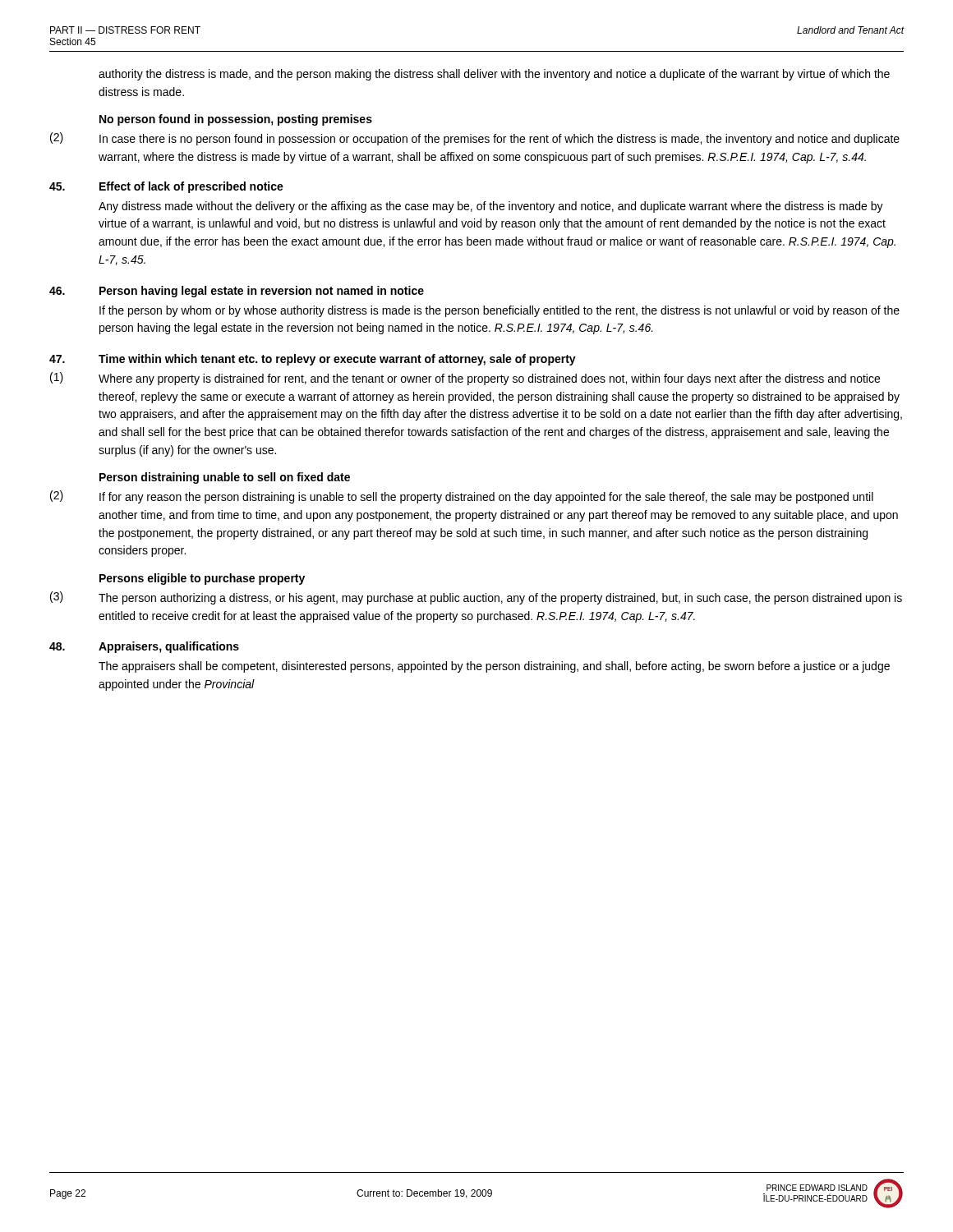Point to "Persons eligible to purchase property"
The image size is (953, 1232).
pyautogui.click(x=202, y=578)
